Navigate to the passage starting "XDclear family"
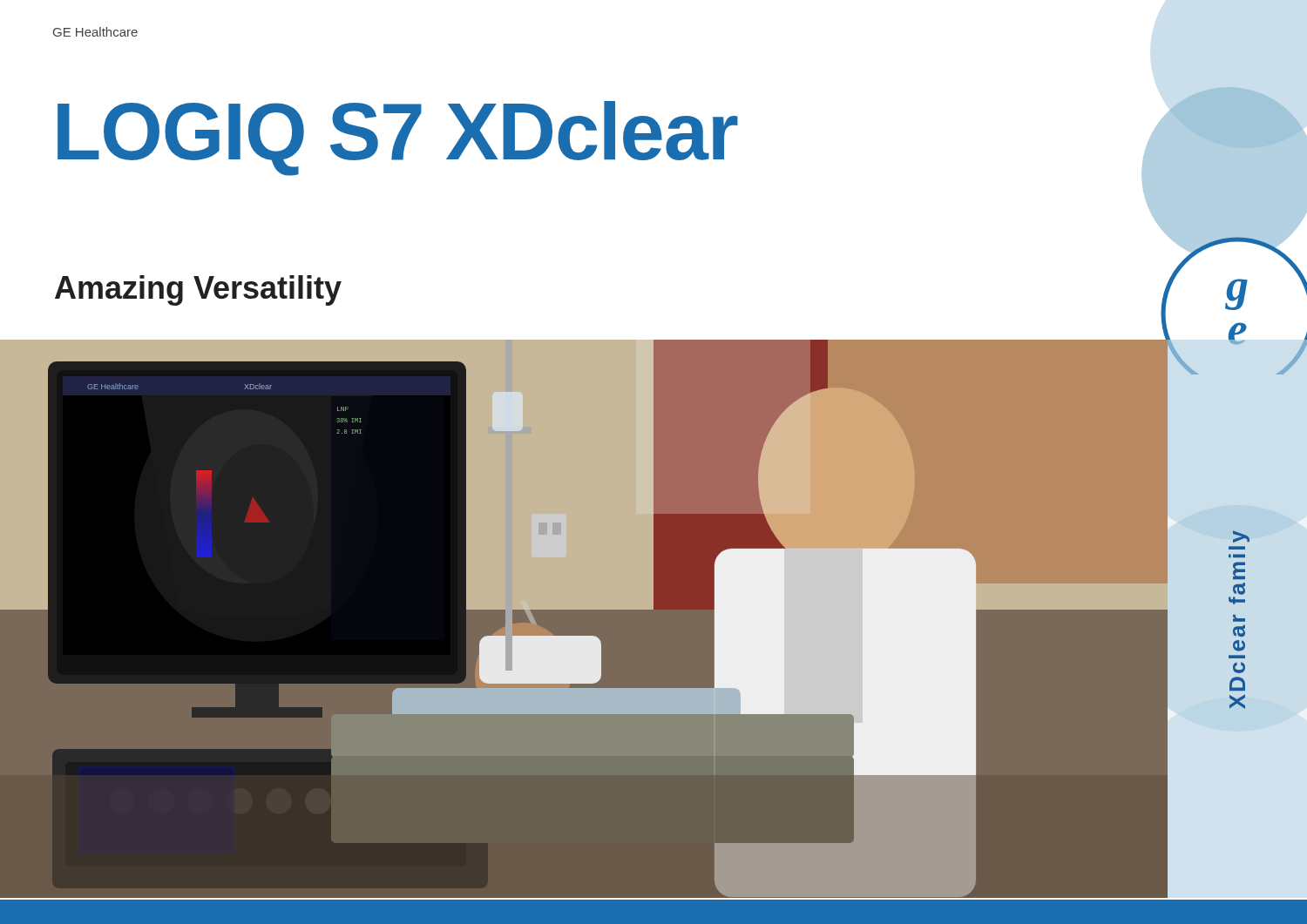The height and width of the screenshot is (924, 1307). (x=1237, y=619)
